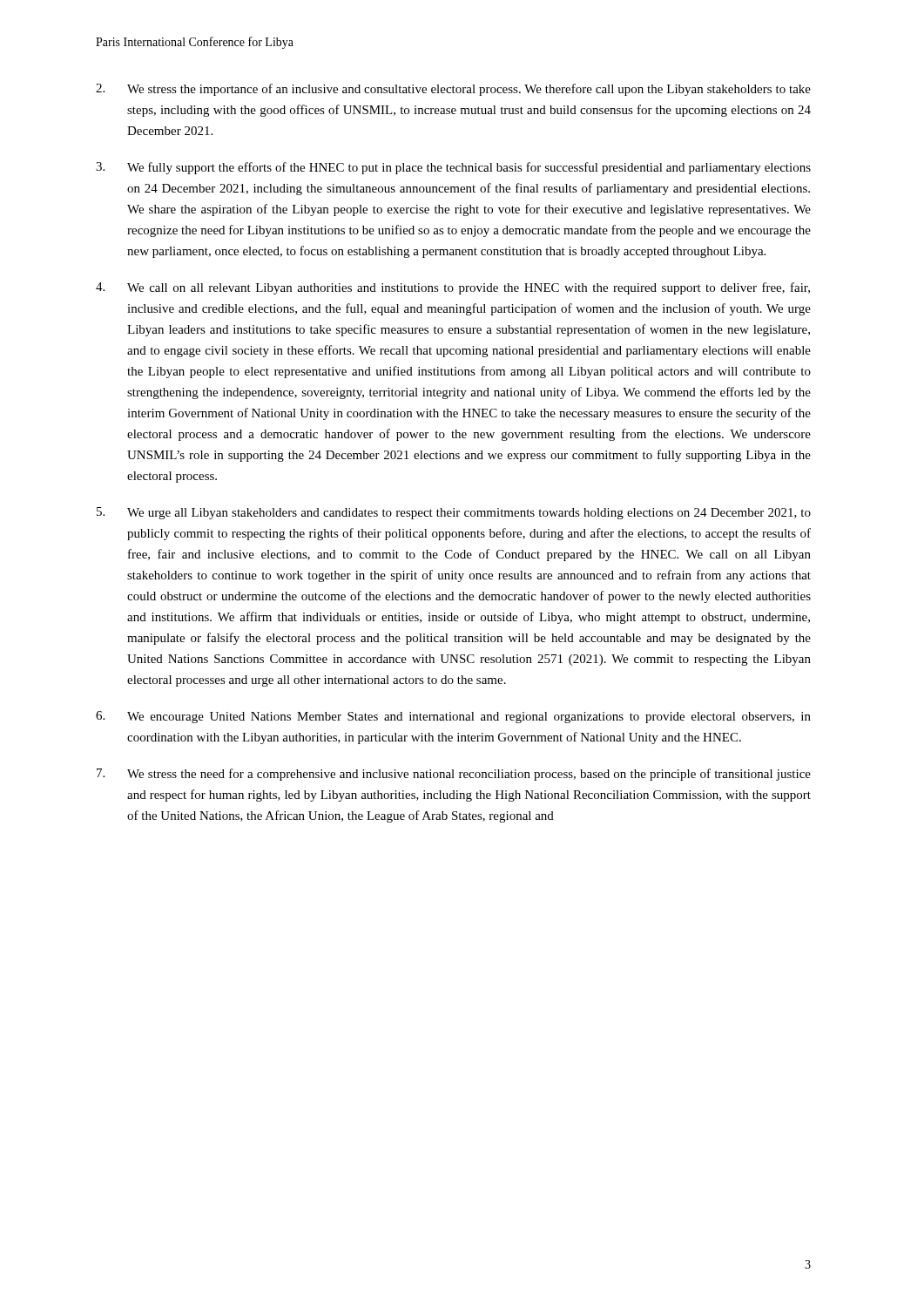Point to the text starting "6. We encourage United Nations Member States"
This screenshot has height=1307, width=924.
point(453,727)
